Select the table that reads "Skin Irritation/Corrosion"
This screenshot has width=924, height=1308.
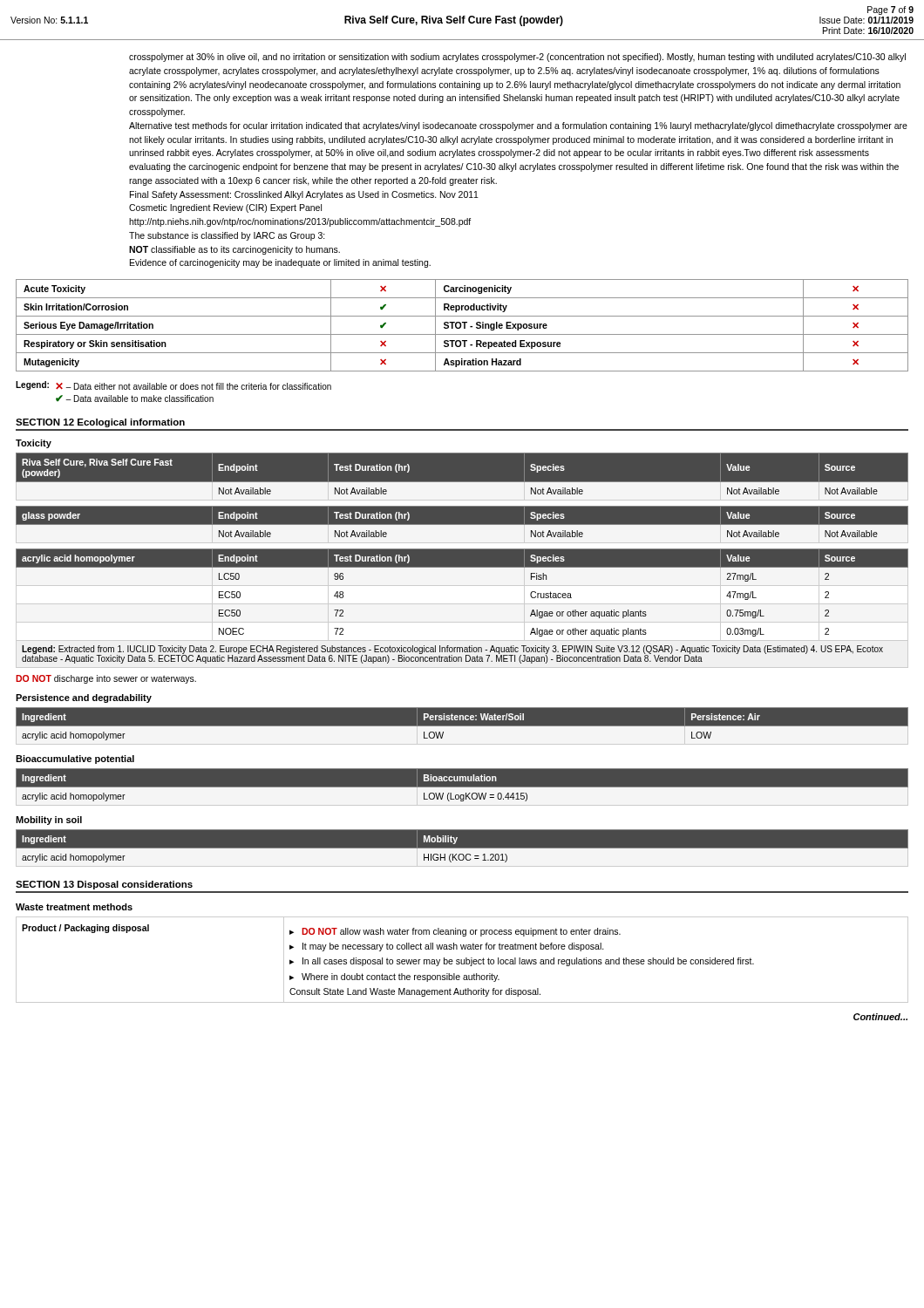point(462,325)
